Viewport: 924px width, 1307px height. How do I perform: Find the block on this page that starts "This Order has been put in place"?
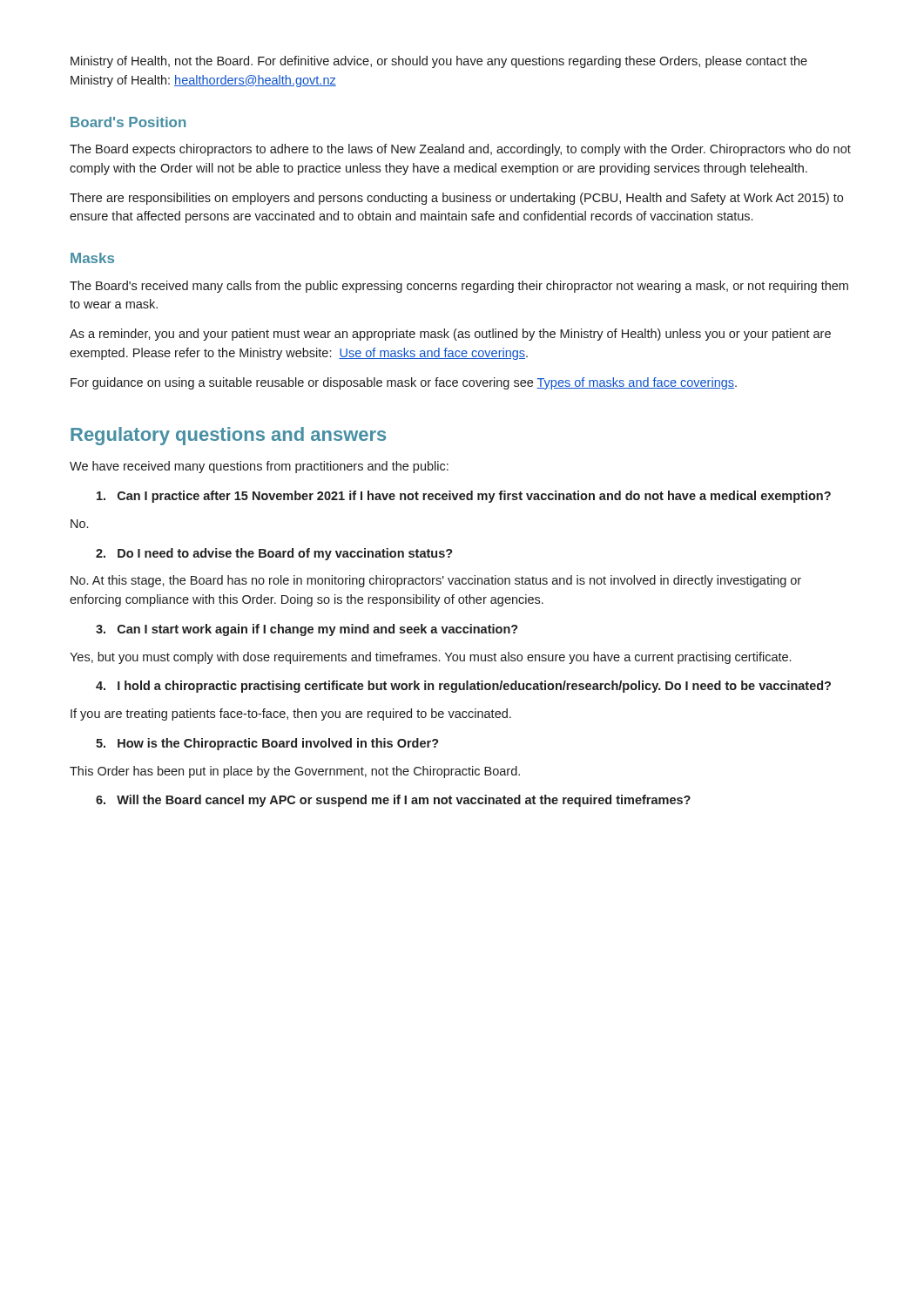(295, 771)
